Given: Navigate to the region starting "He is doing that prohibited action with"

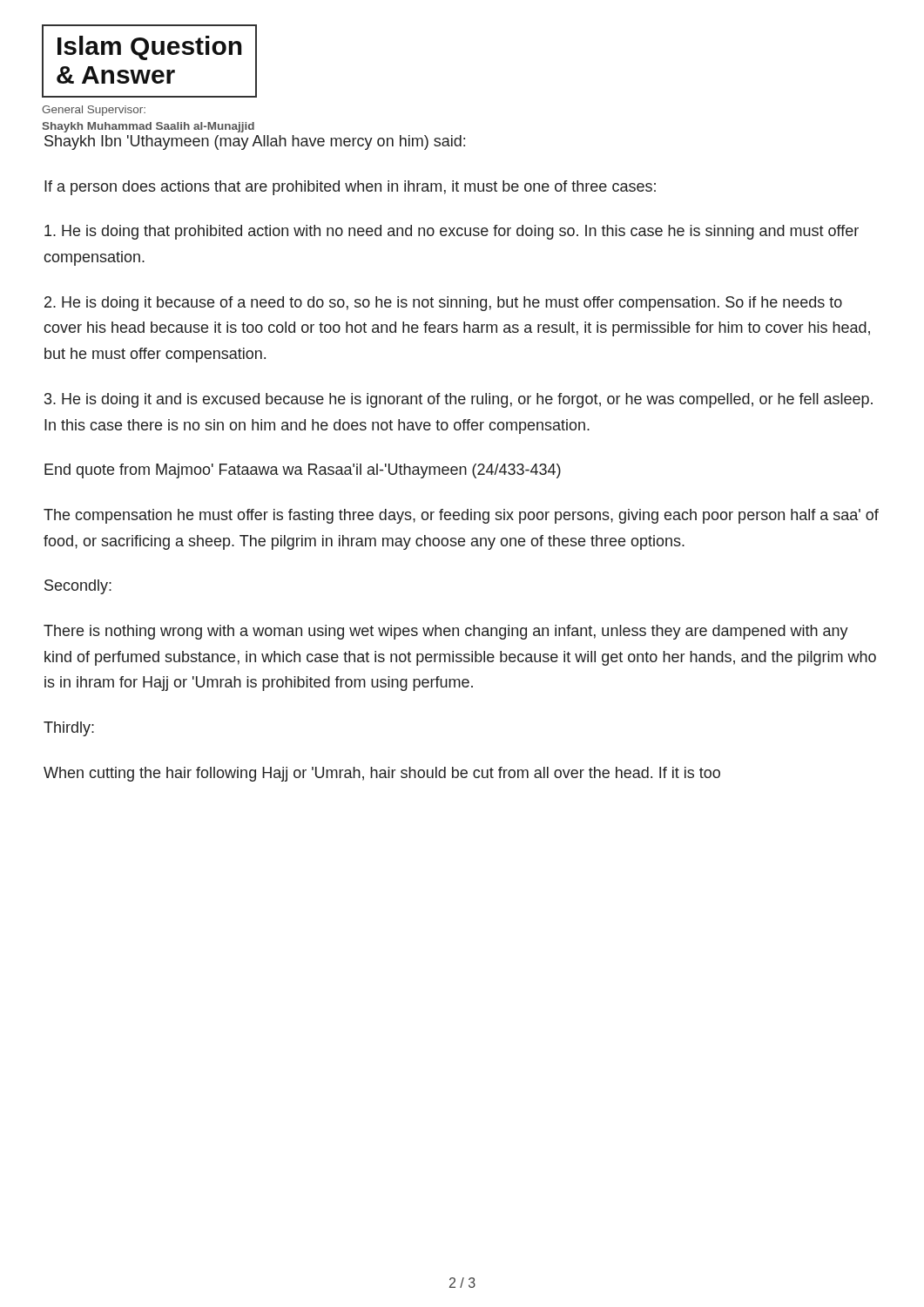Looking at the screenshot, I should point(451,244).
